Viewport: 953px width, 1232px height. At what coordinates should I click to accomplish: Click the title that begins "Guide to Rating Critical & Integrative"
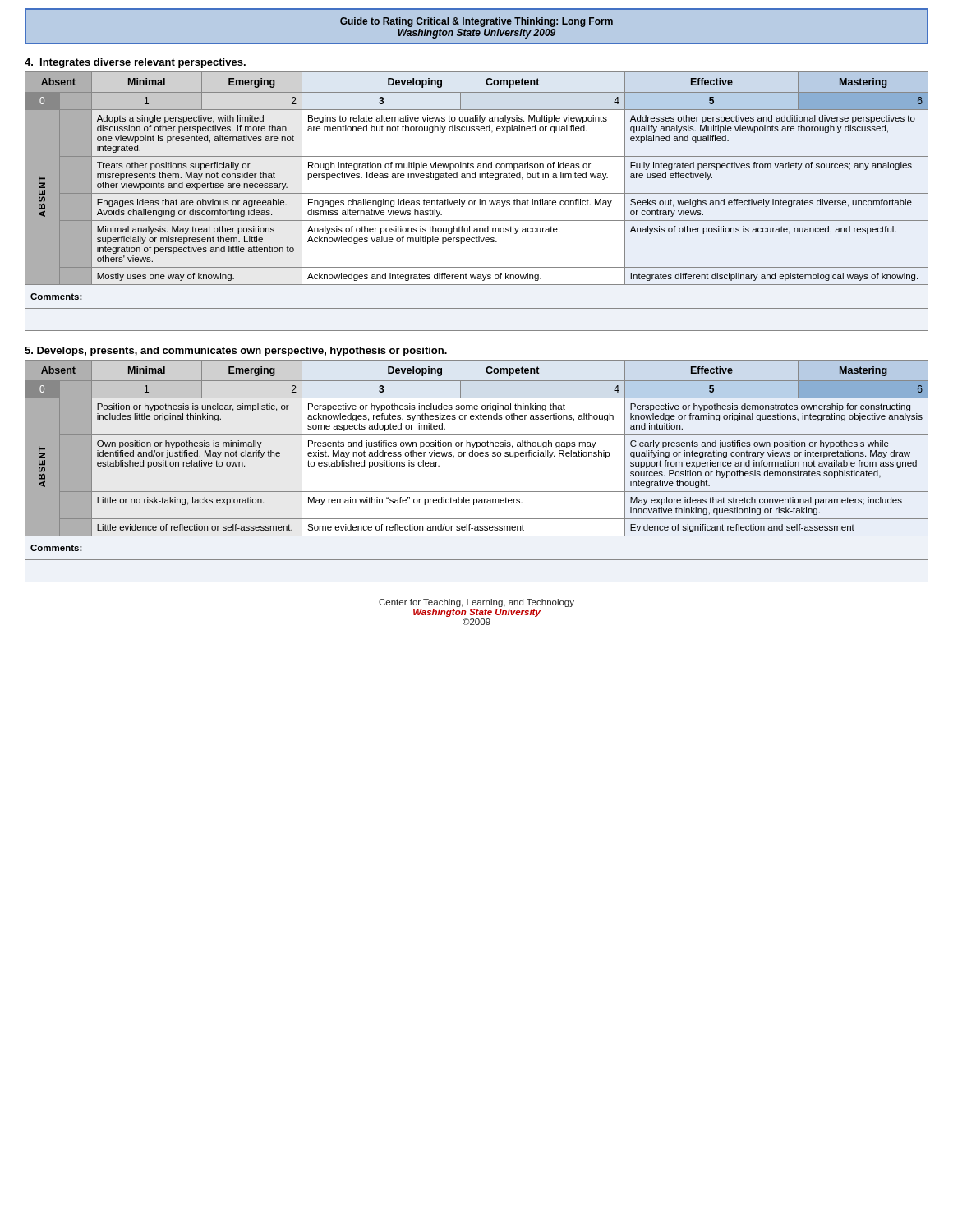[x=476, y=27]
